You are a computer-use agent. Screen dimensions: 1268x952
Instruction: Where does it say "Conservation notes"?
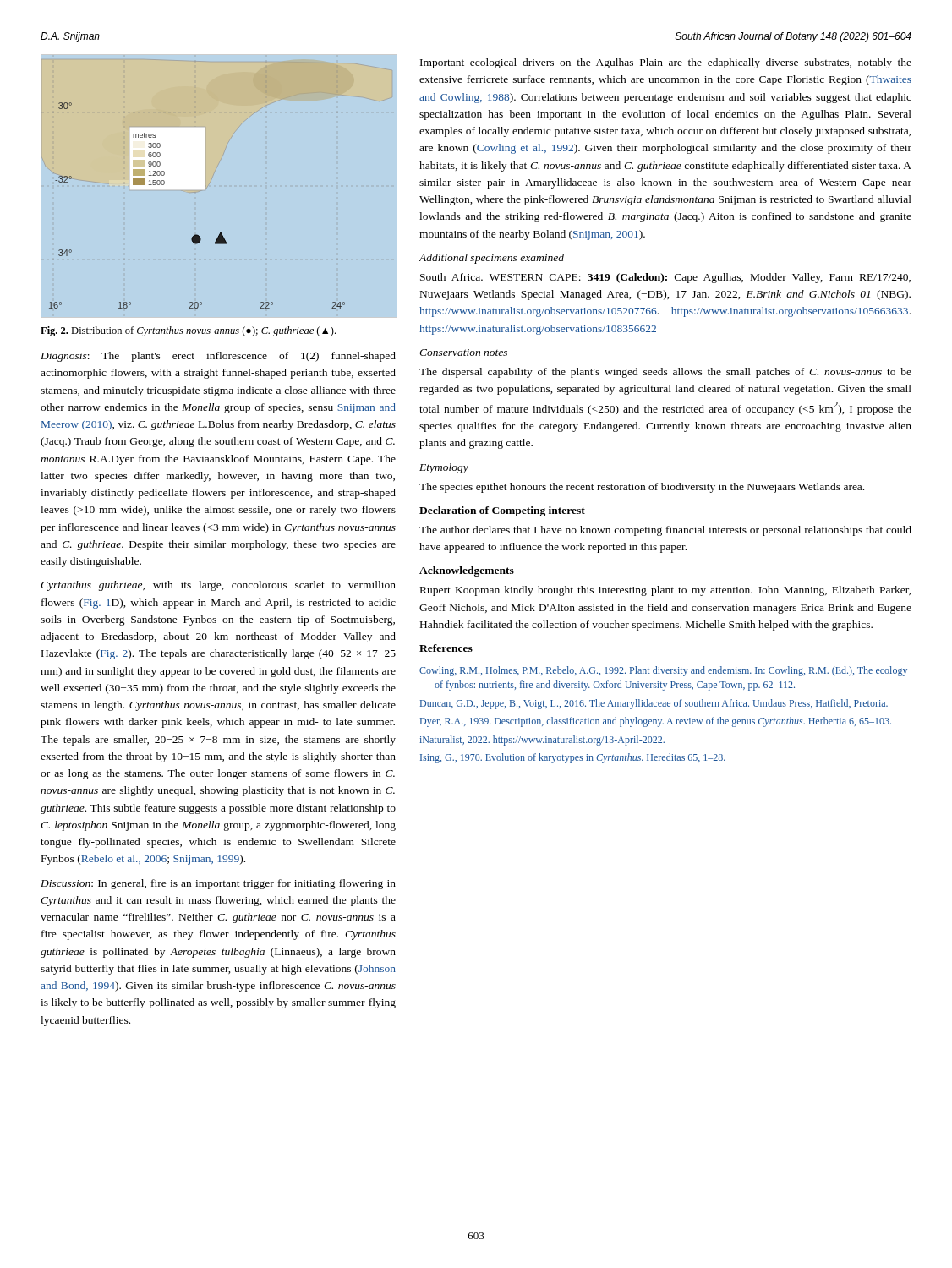click(464, 352)
